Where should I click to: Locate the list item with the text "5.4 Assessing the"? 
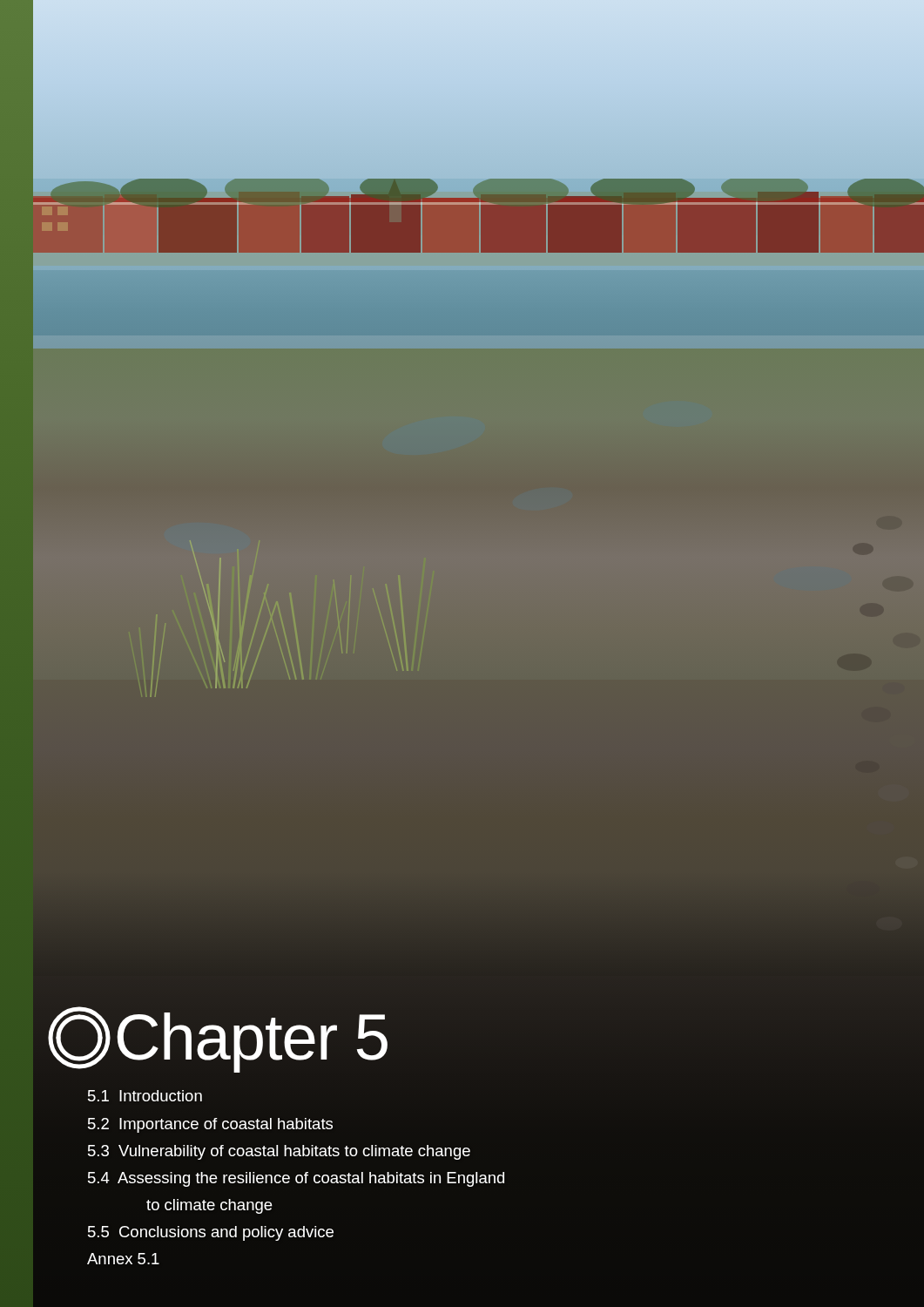pos(296,1177)
